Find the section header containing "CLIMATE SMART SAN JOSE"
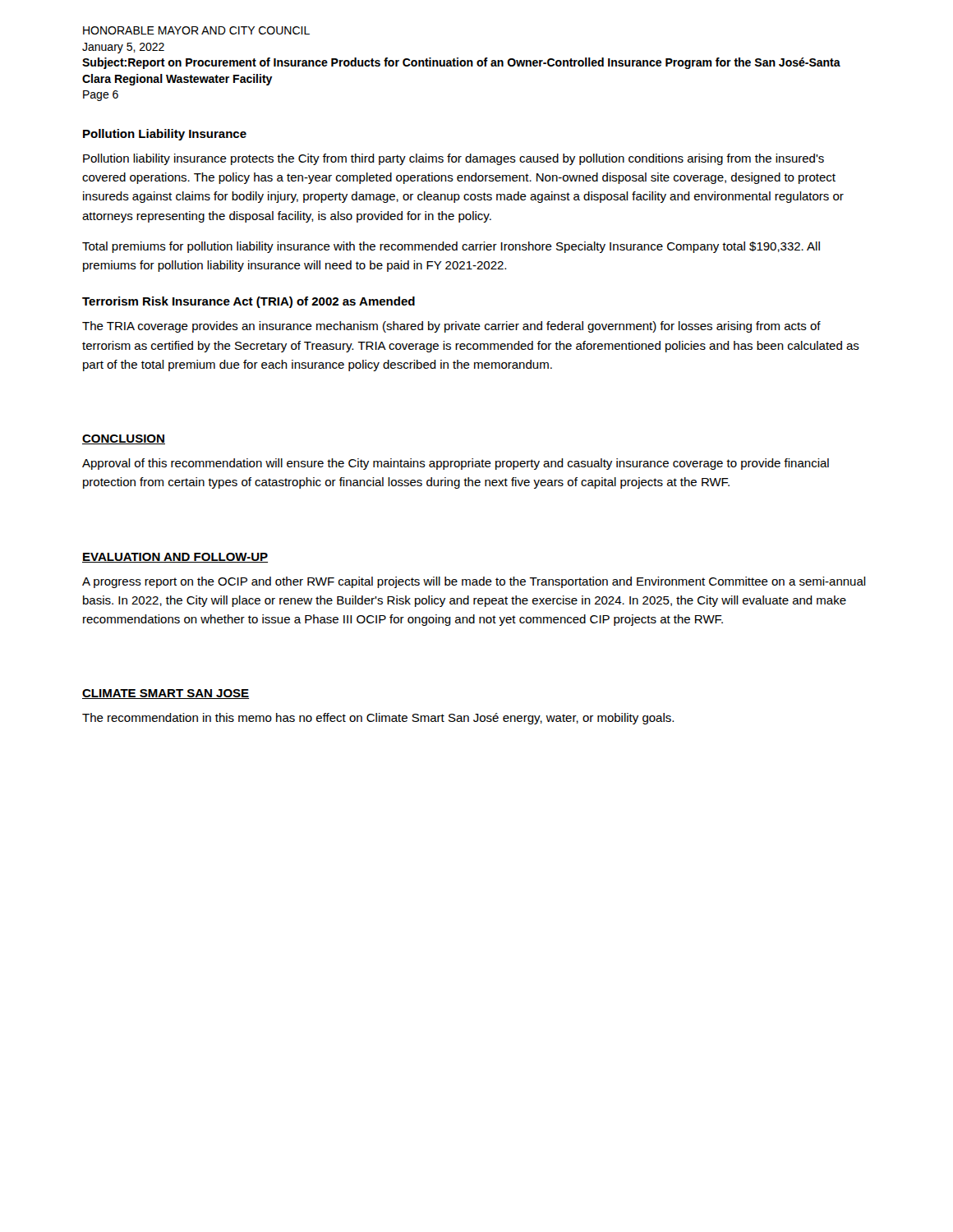The image size is (953, 1232). pyautogui.click(x=166, y=693)
